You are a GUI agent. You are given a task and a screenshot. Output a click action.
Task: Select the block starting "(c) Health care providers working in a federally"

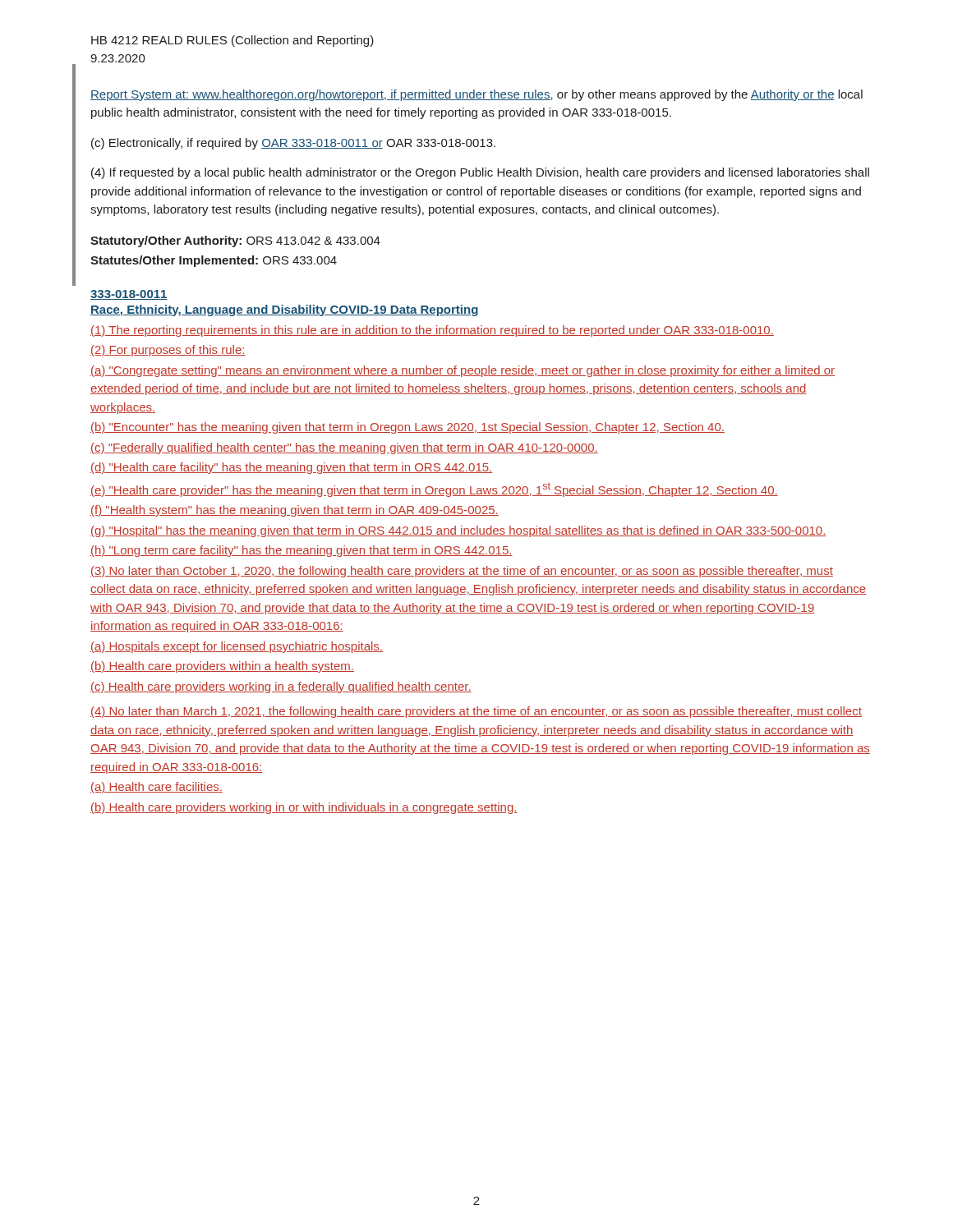pos(281,686)
